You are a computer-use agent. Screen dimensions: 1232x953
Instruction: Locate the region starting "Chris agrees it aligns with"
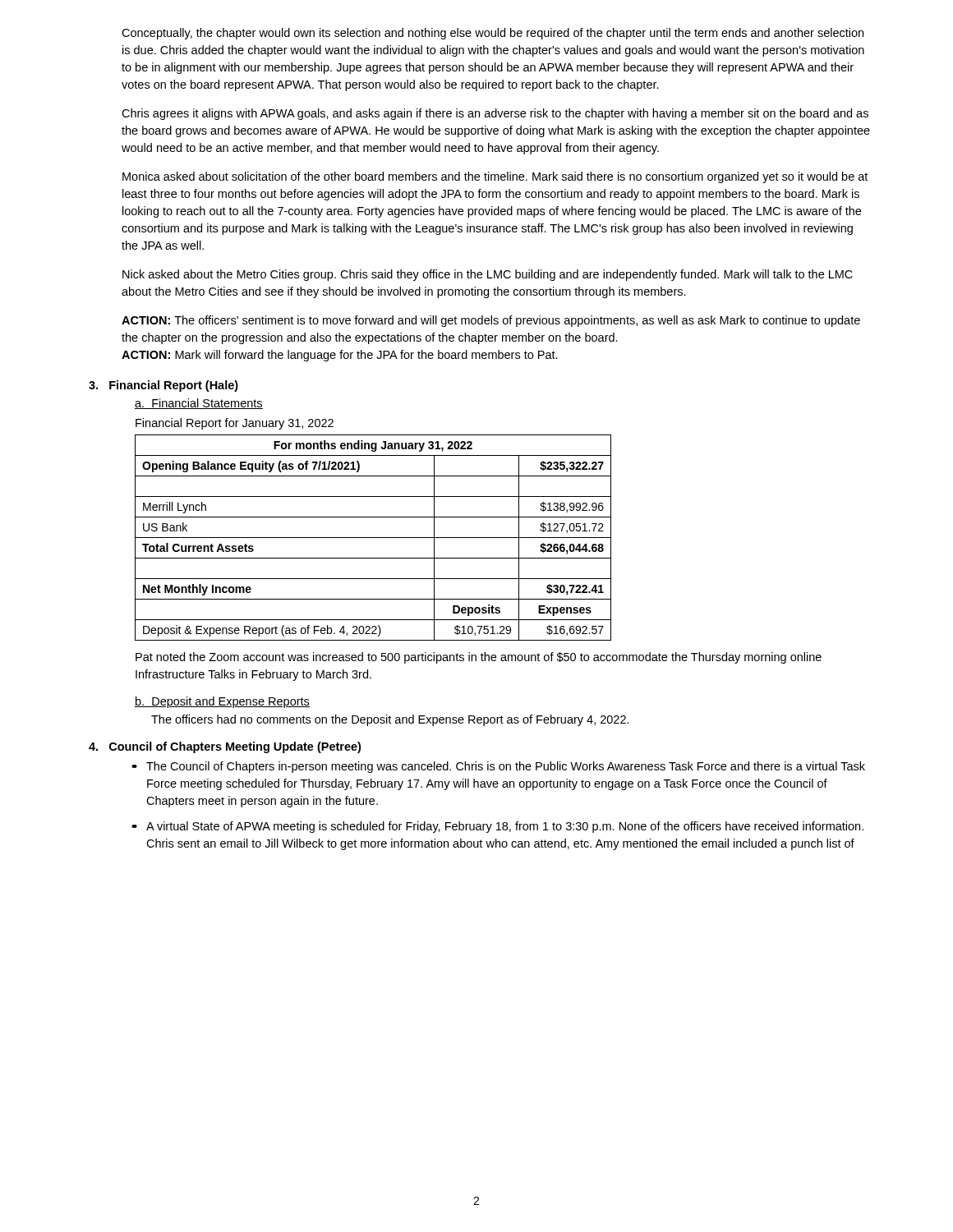tap(496, 131)
